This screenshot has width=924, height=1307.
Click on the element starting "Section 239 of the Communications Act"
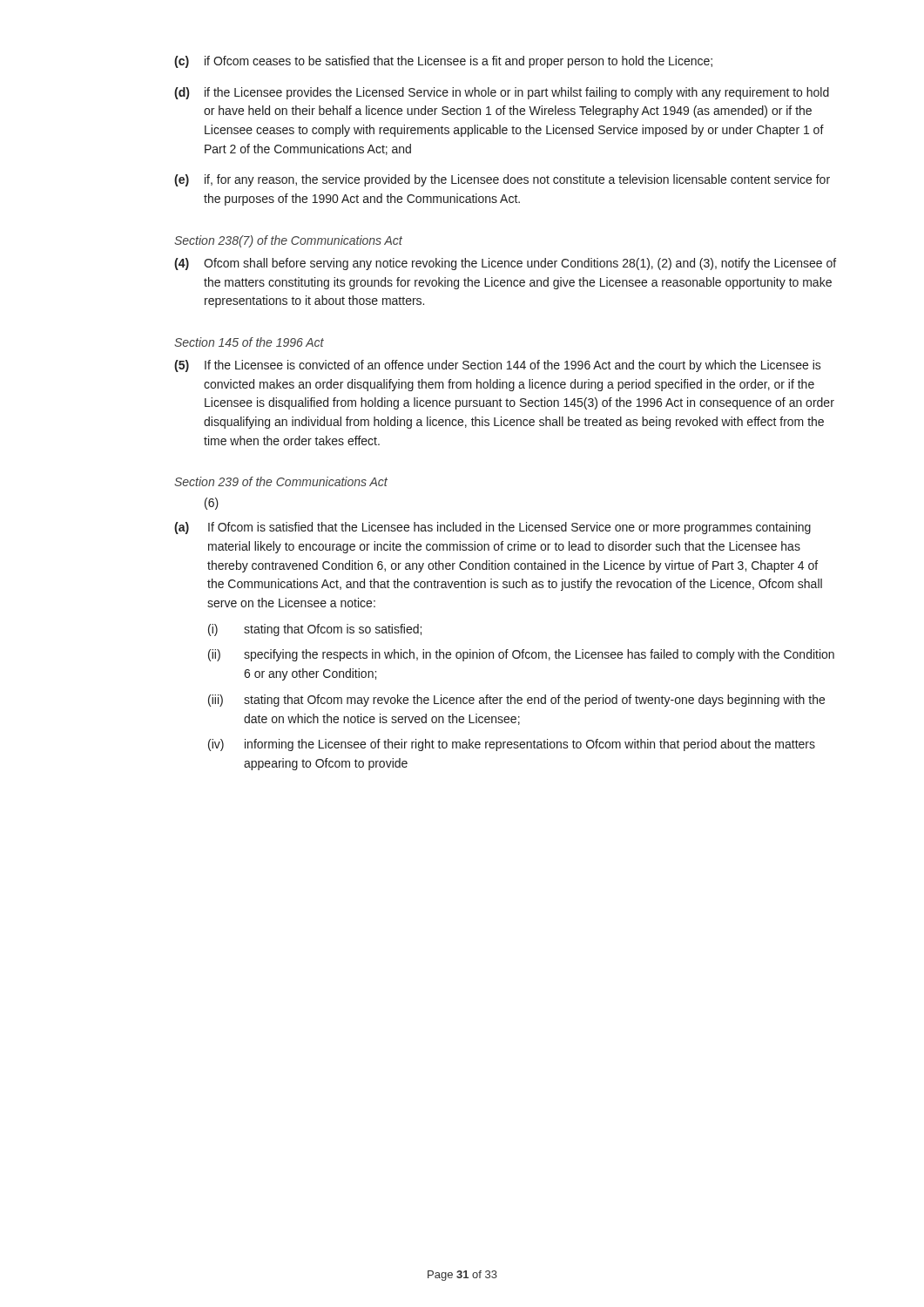[x=281, y=482]
